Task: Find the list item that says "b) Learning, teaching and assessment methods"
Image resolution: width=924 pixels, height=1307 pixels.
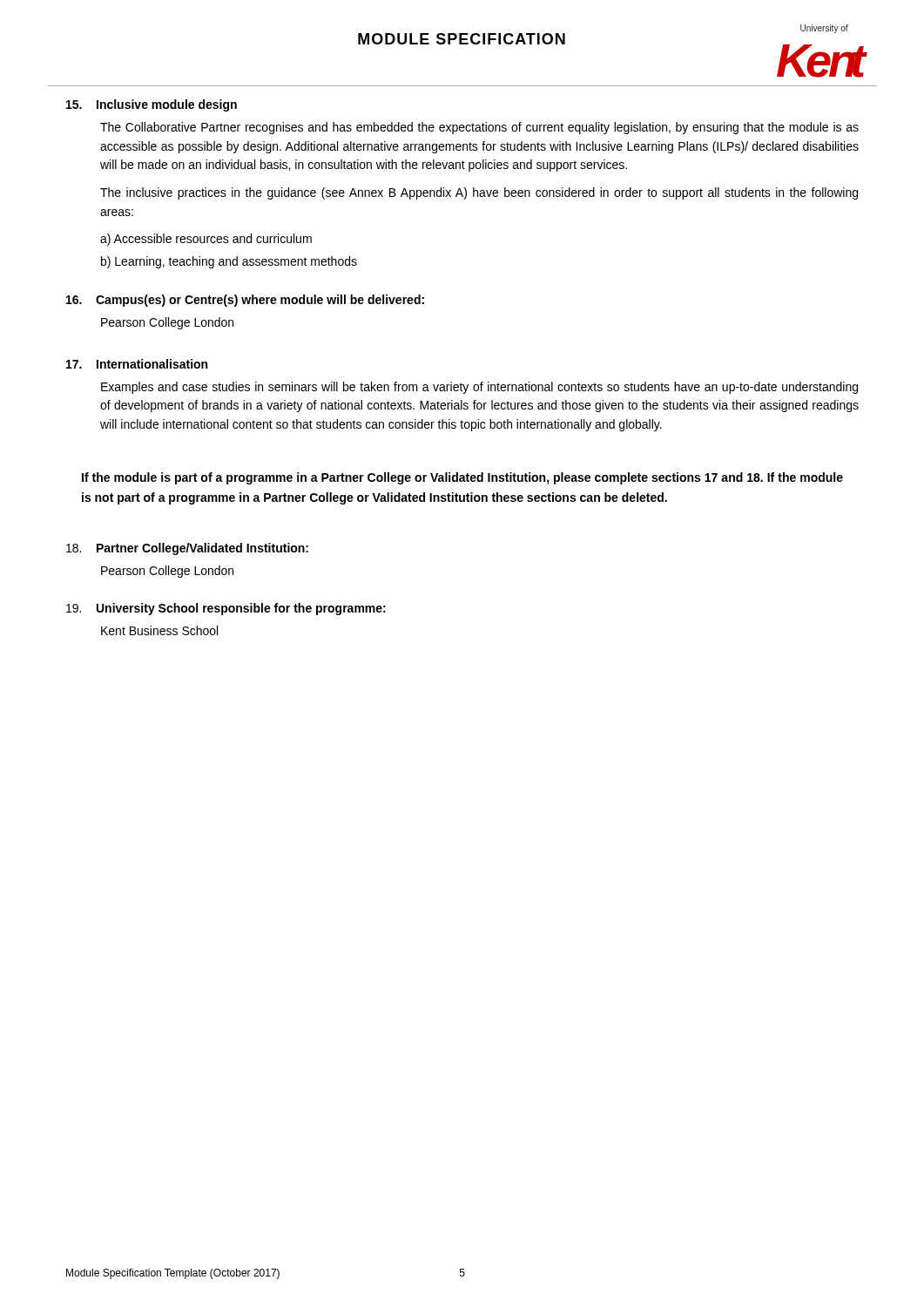Action: 229,262
